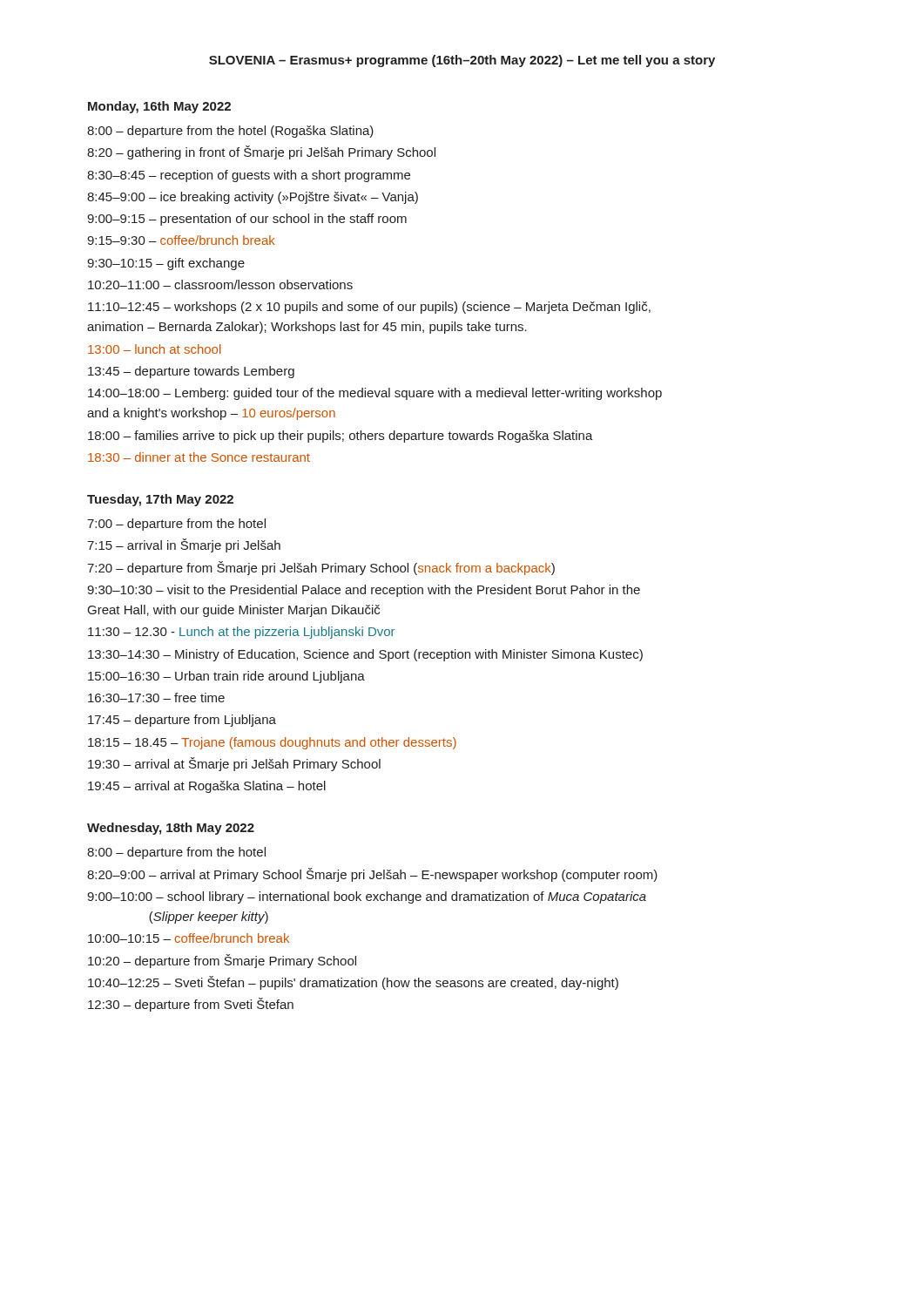The image size is (924, 1307).
Task: Find the region starting "10:40–12:25 – Sveti Štefan –"
Action: tap(353, 982)
